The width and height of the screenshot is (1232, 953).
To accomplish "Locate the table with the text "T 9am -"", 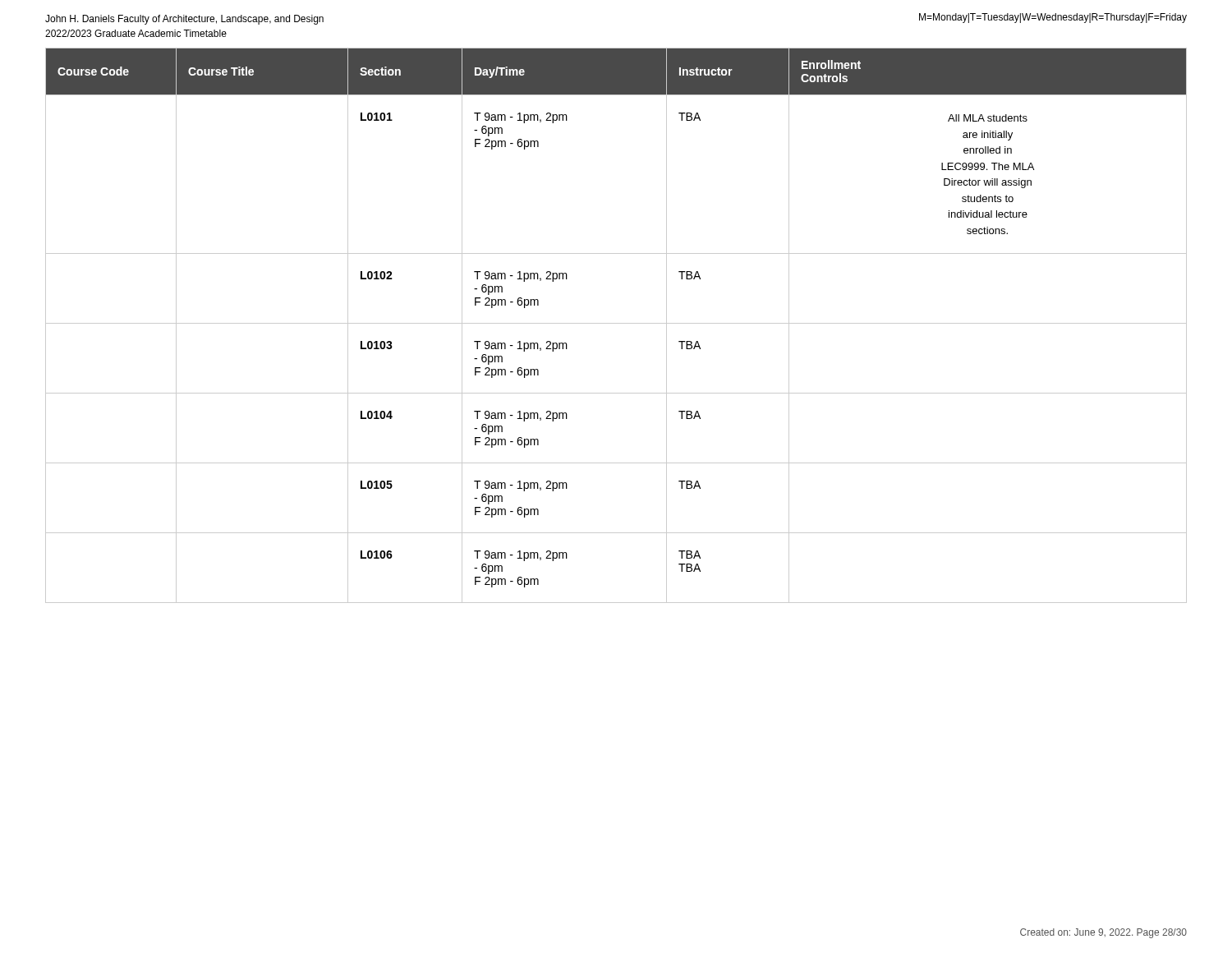I will pos(616,467).
